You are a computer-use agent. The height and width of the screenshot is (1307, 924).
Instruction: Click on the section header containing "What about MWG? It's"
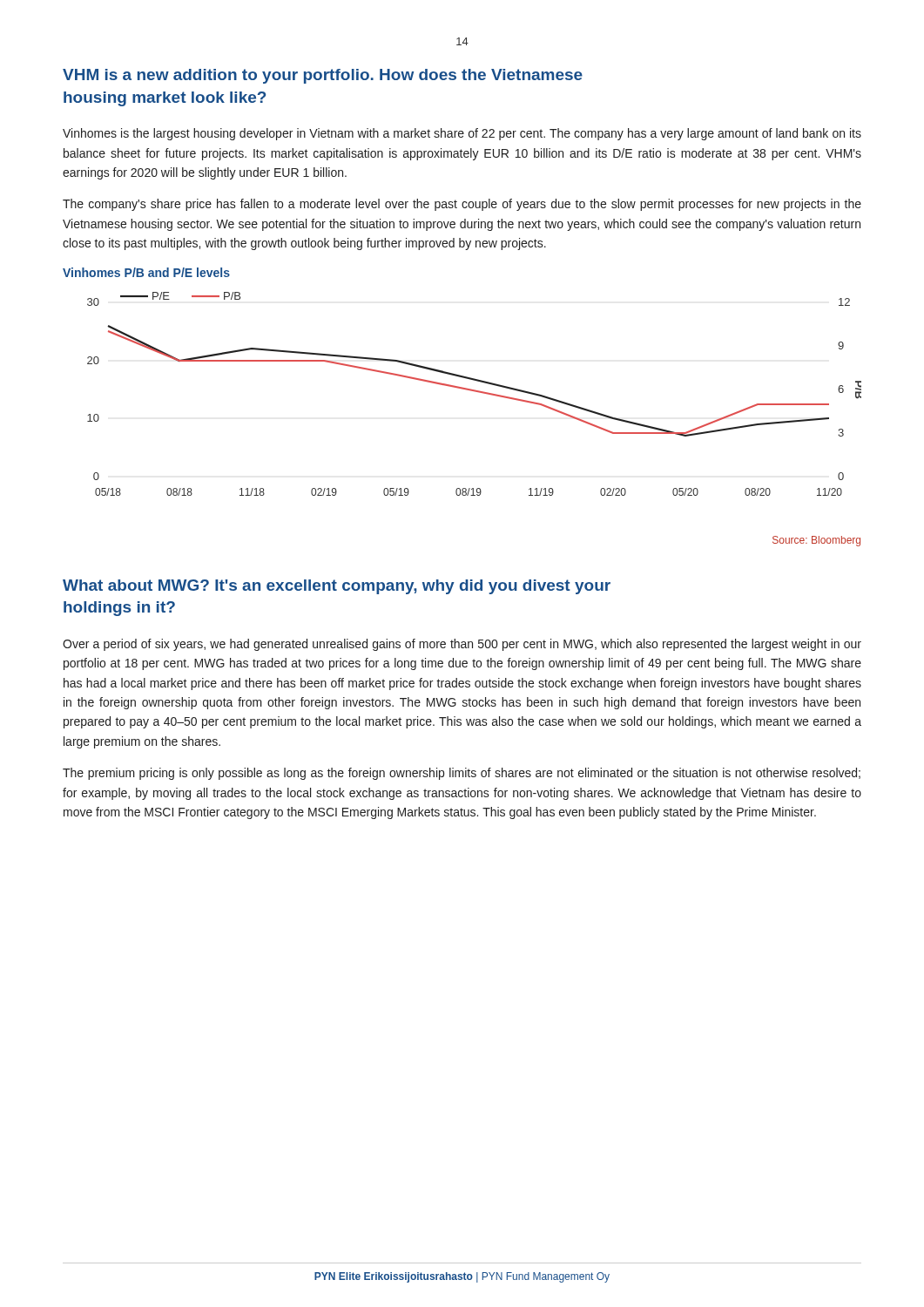point(337,596)
